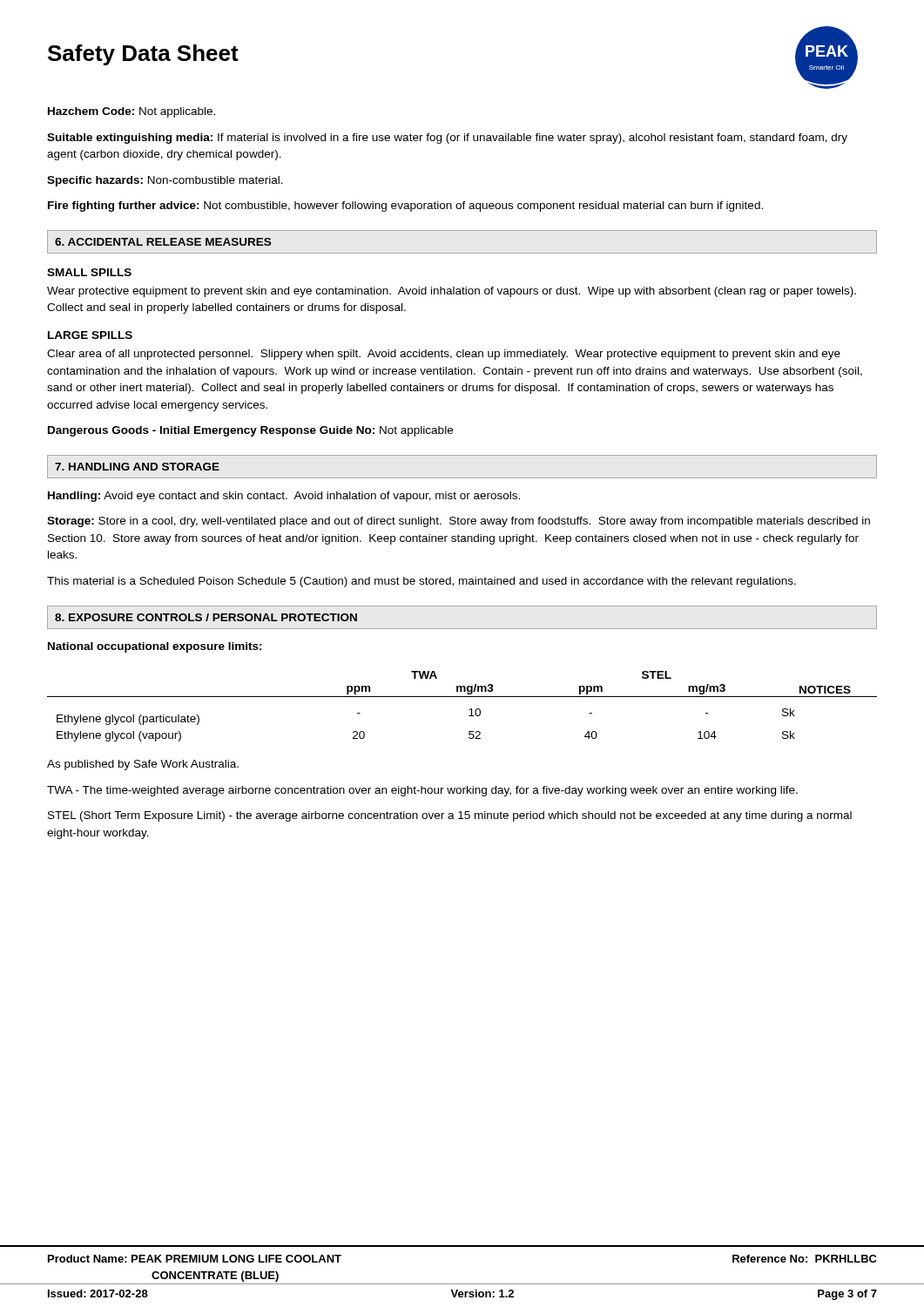This screenshot has height=1307, width=924.
Task: Click the title
Action: 143,53
